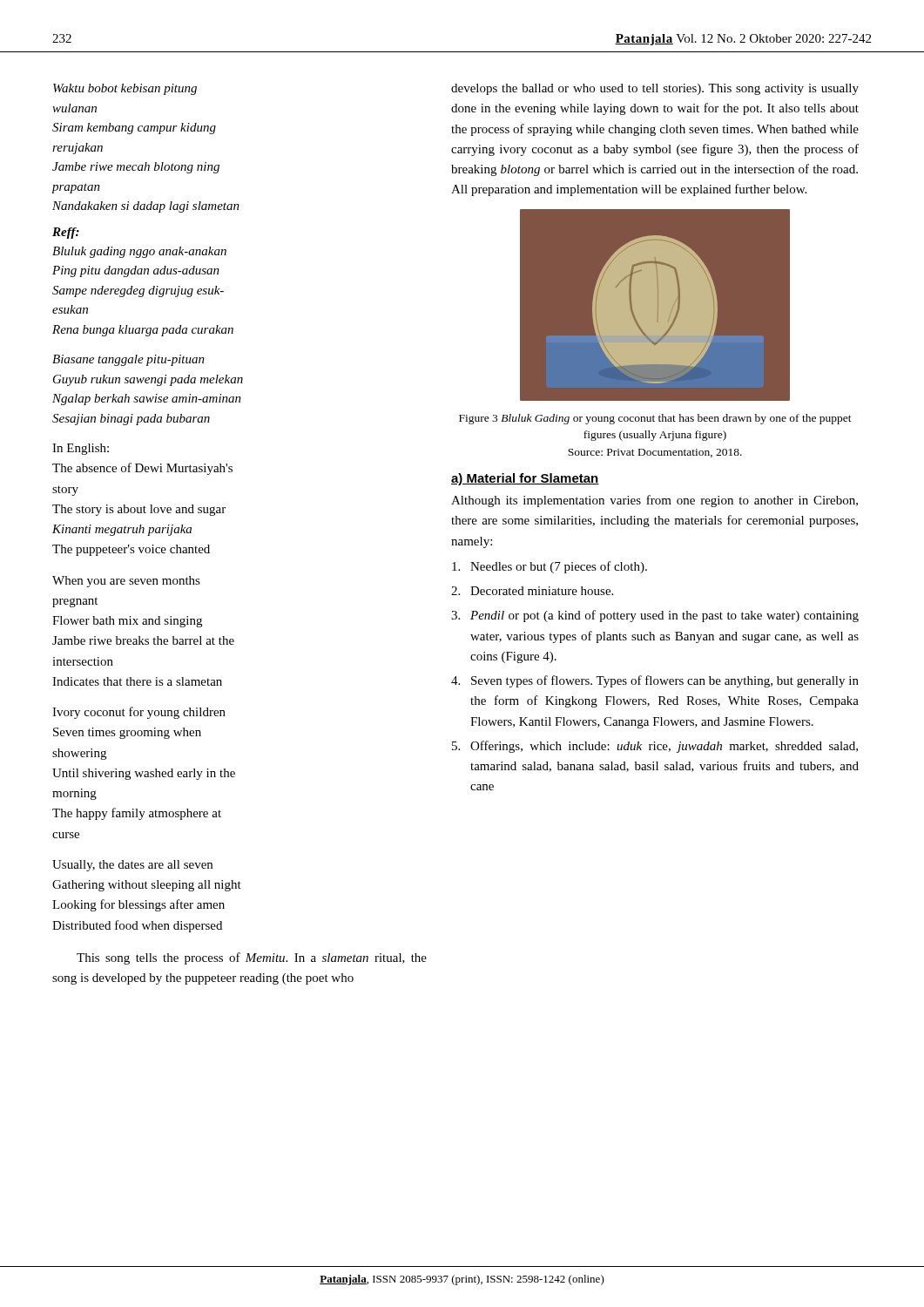Select the element starting "When you are"
Viewport: 924px width, 1307px height.
[x=240, y=631]
